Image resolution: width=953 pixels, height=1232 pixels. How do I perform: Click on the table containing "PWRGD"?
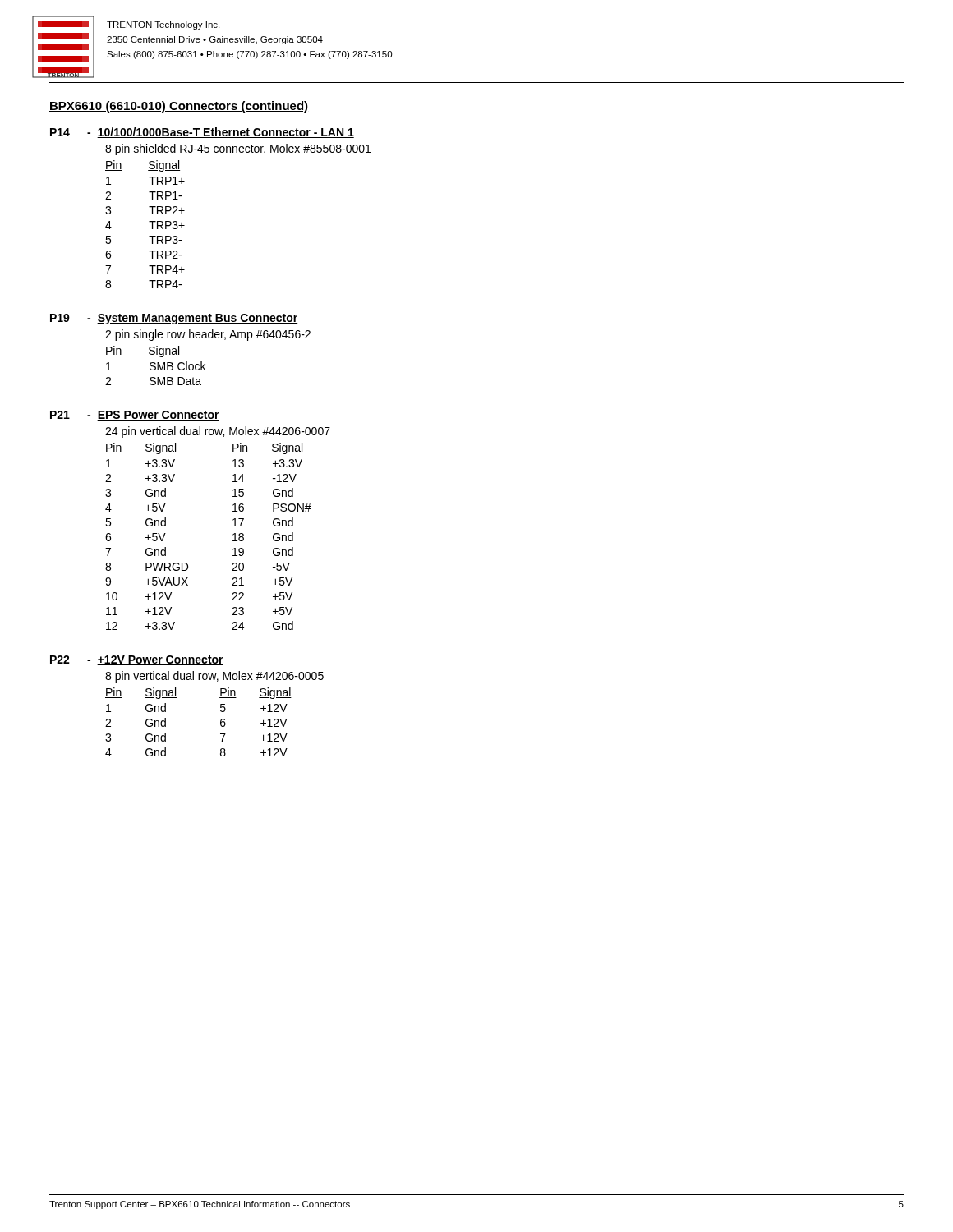click(x=504, y=537)
